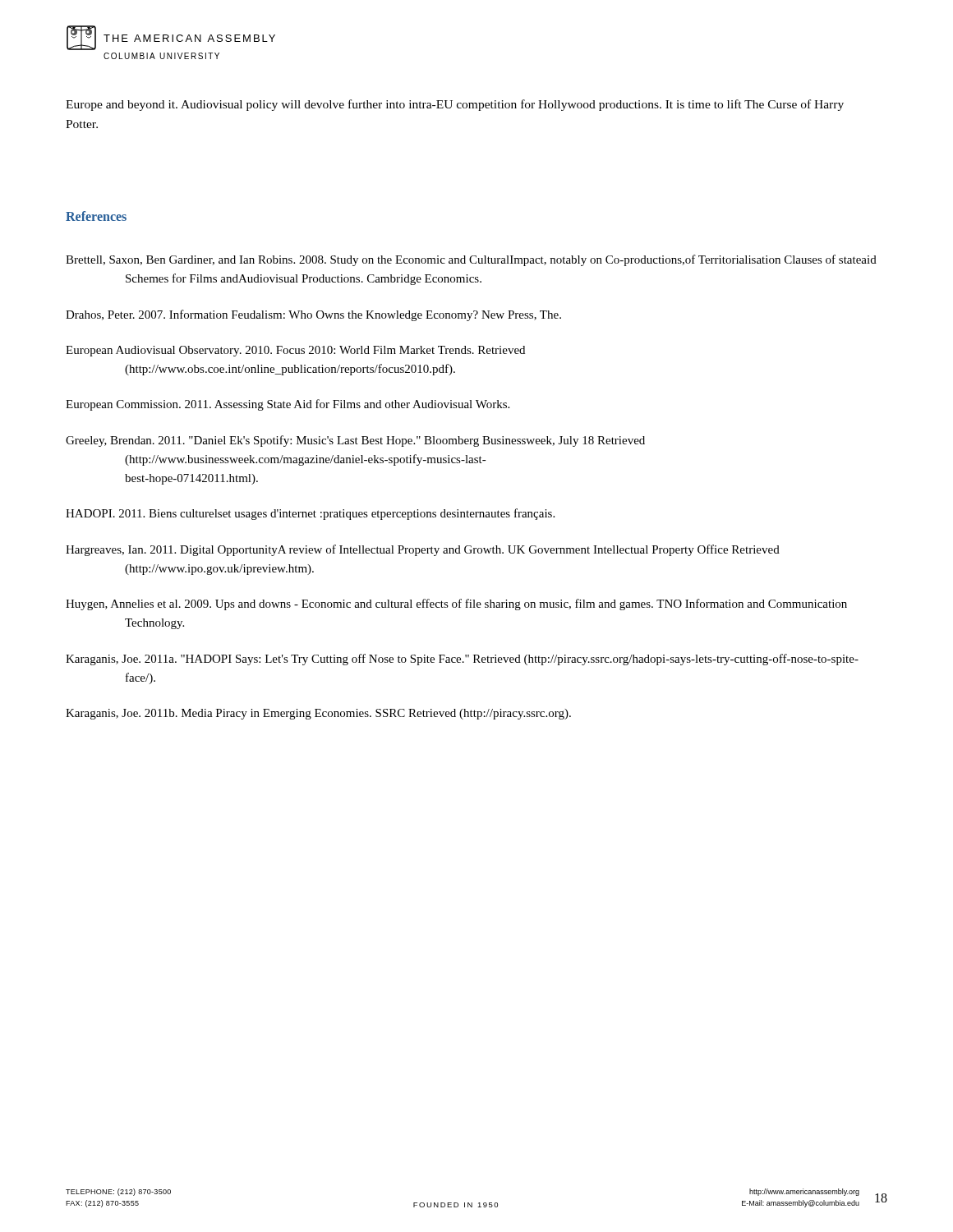Click on the passage starting "Europe and beyond it. Audiovisual policy will"
This screenshot has height=1232, width=953.
point(455,114)
